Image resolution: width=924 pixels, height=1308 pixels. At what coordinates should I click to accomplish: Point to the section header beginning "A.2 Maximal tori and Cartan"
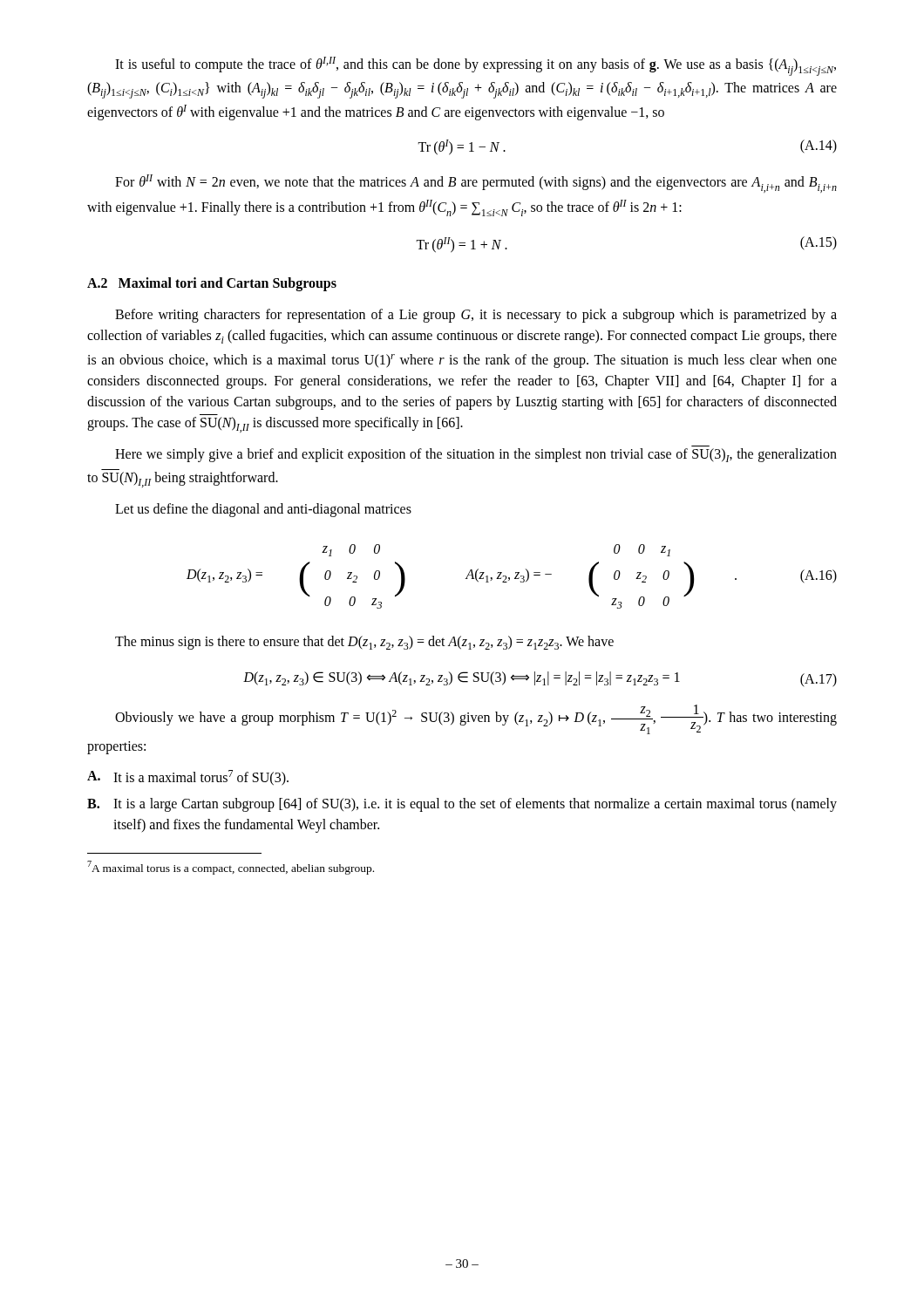pos(212,283)
